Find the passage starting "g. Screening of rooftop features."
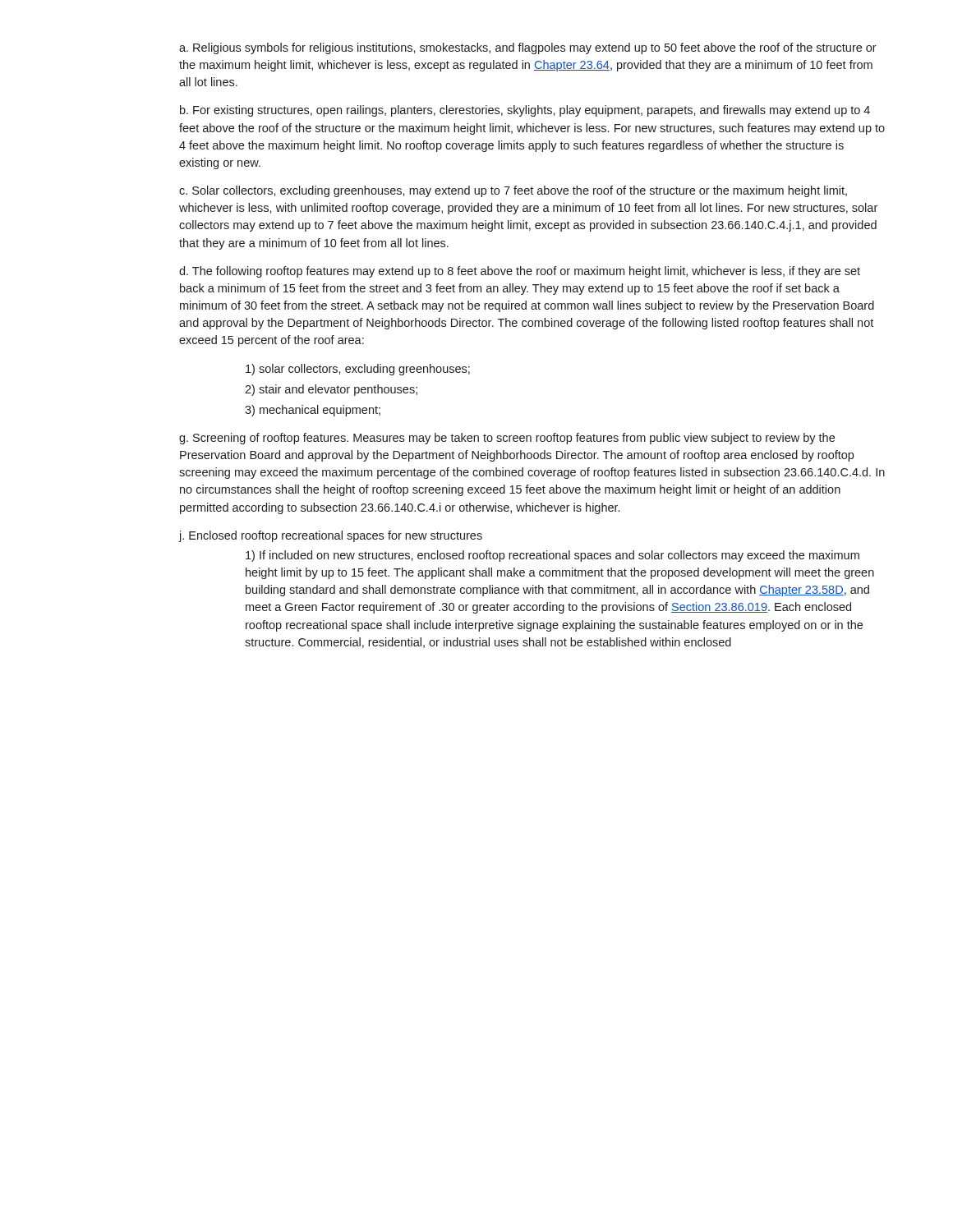Screen dimensions: 1232x953 (x=532, y=473)
